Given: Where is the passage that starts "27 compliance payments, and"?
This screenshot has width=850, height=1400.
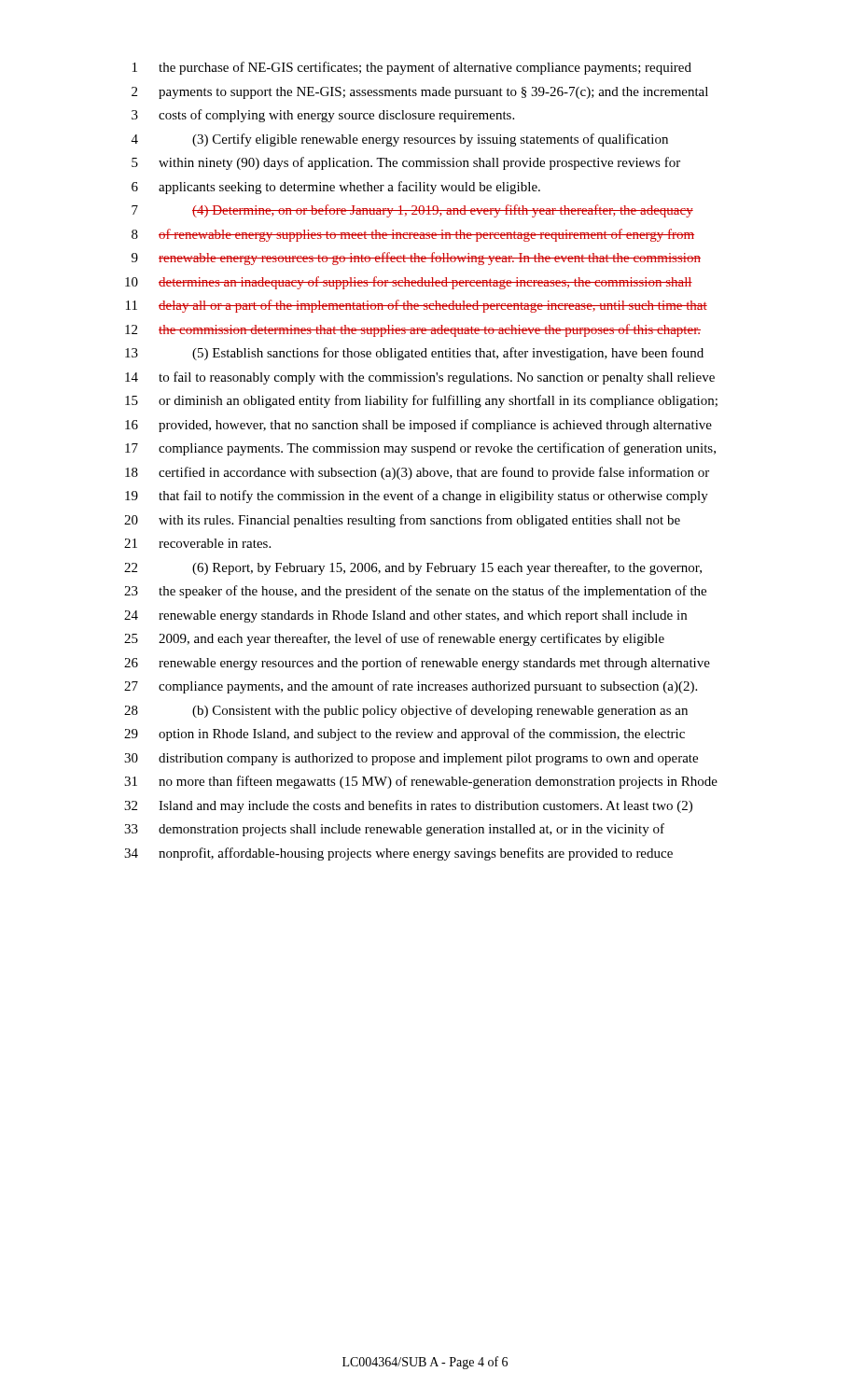Looking at the screenshot, I should [x=425, y=687].
